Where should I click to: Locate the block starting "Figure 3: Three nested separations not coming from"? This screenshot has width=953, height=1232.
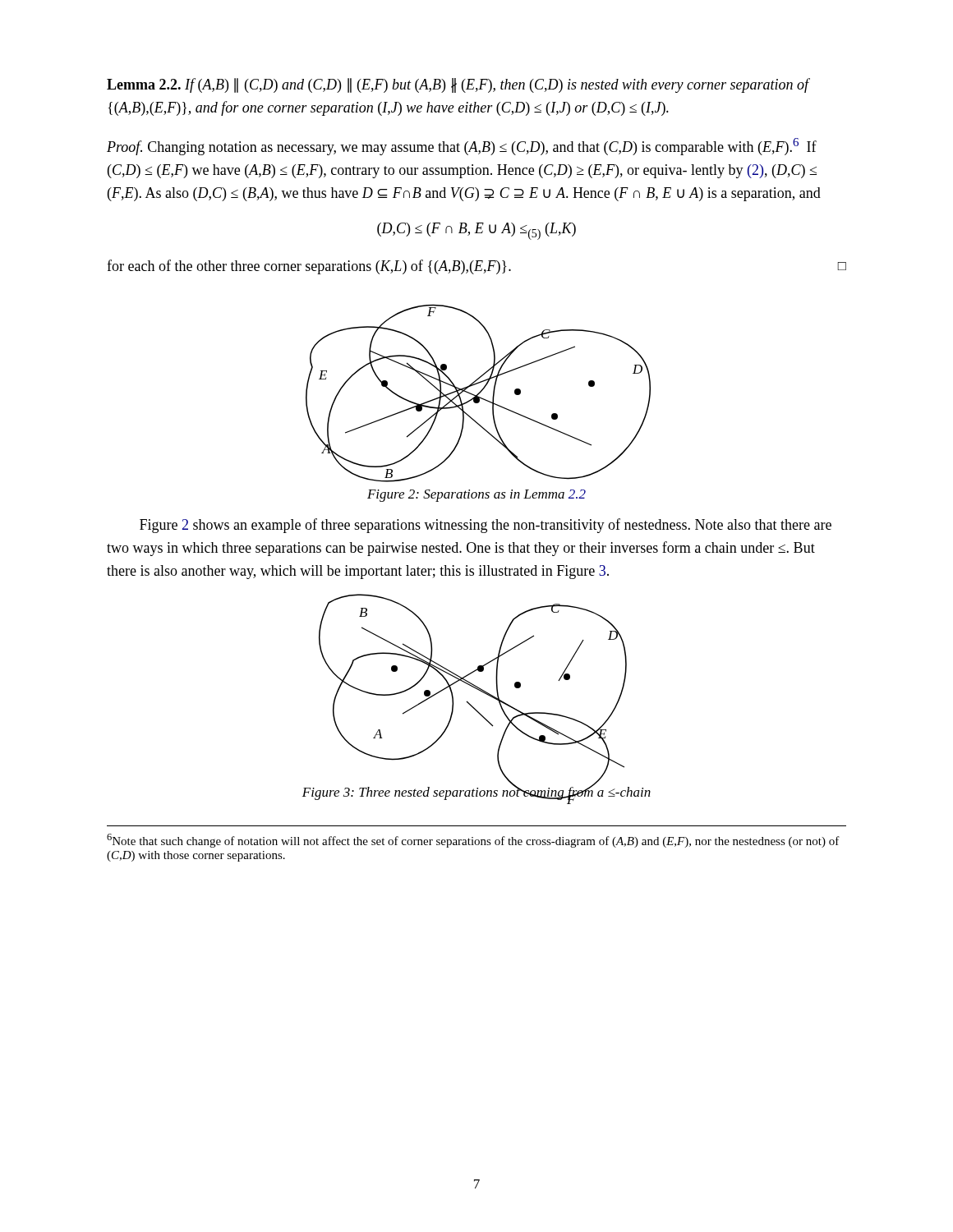pyautogui.click(x=476, y=792)
